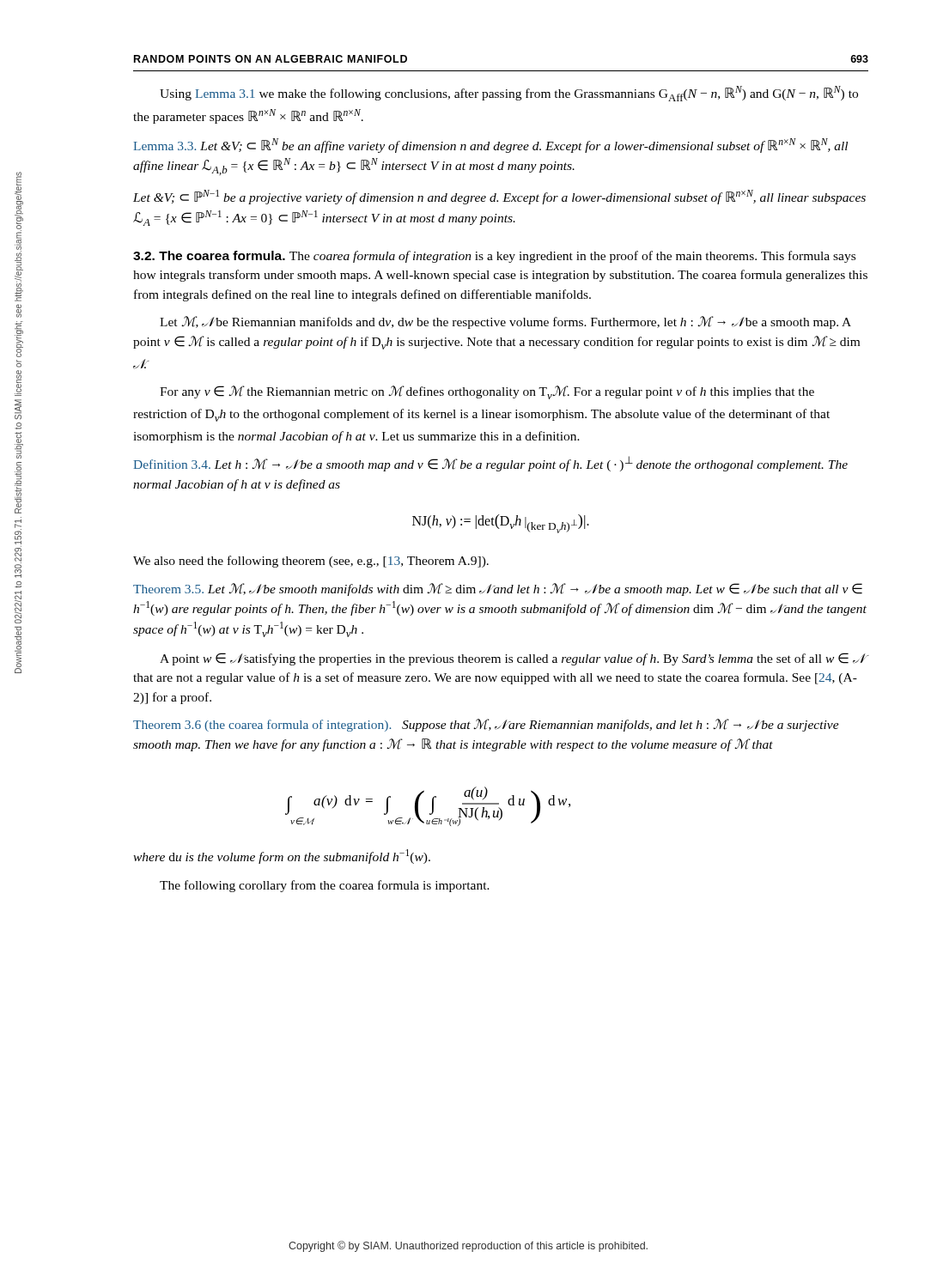Locate the passage starting "Theorem 3.6 (the"
This screenshot has height=1288, width=937.
pos(486,734)
